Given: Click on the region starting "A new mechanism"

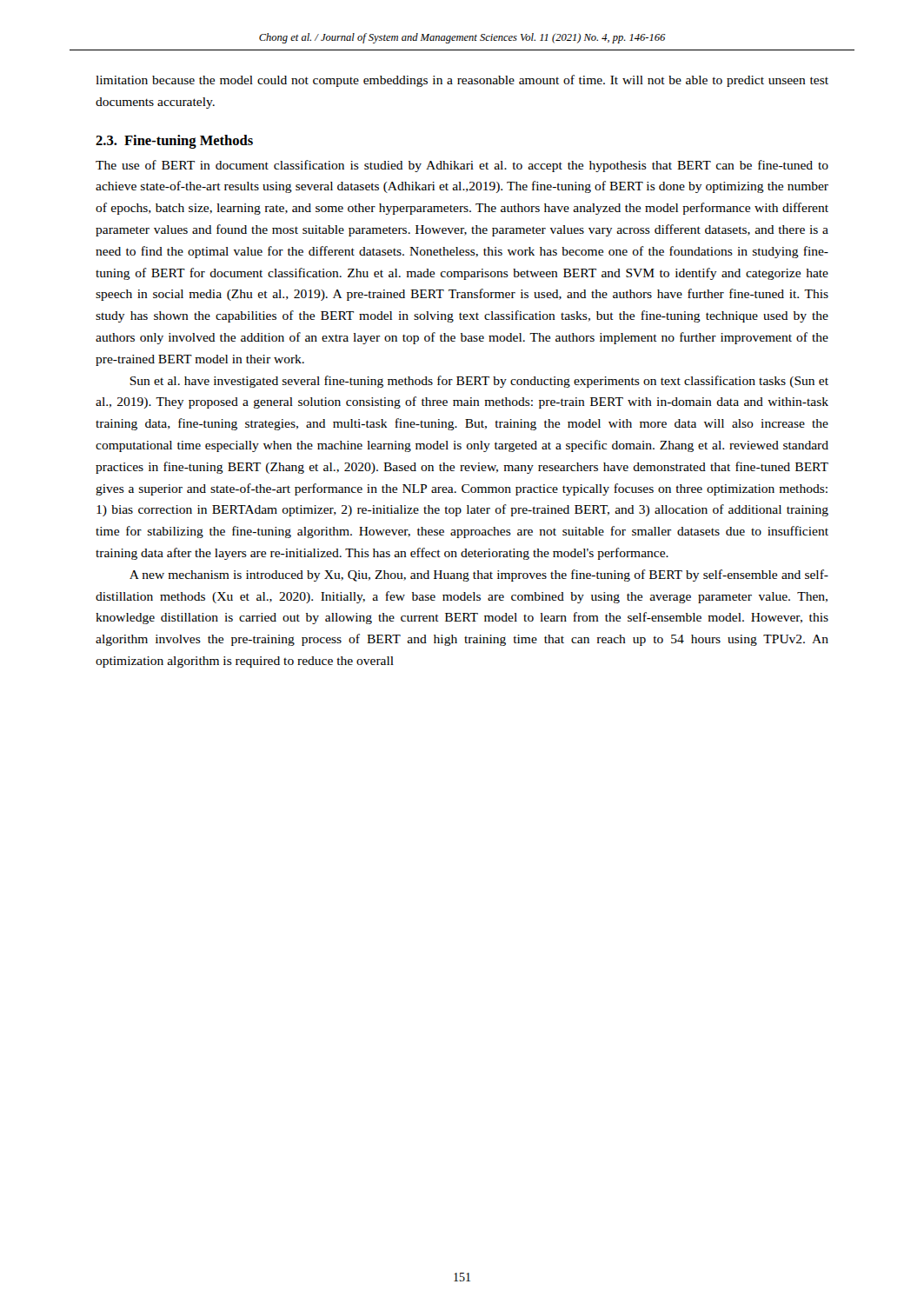Looking at the screenshot, I should (462, 618).
